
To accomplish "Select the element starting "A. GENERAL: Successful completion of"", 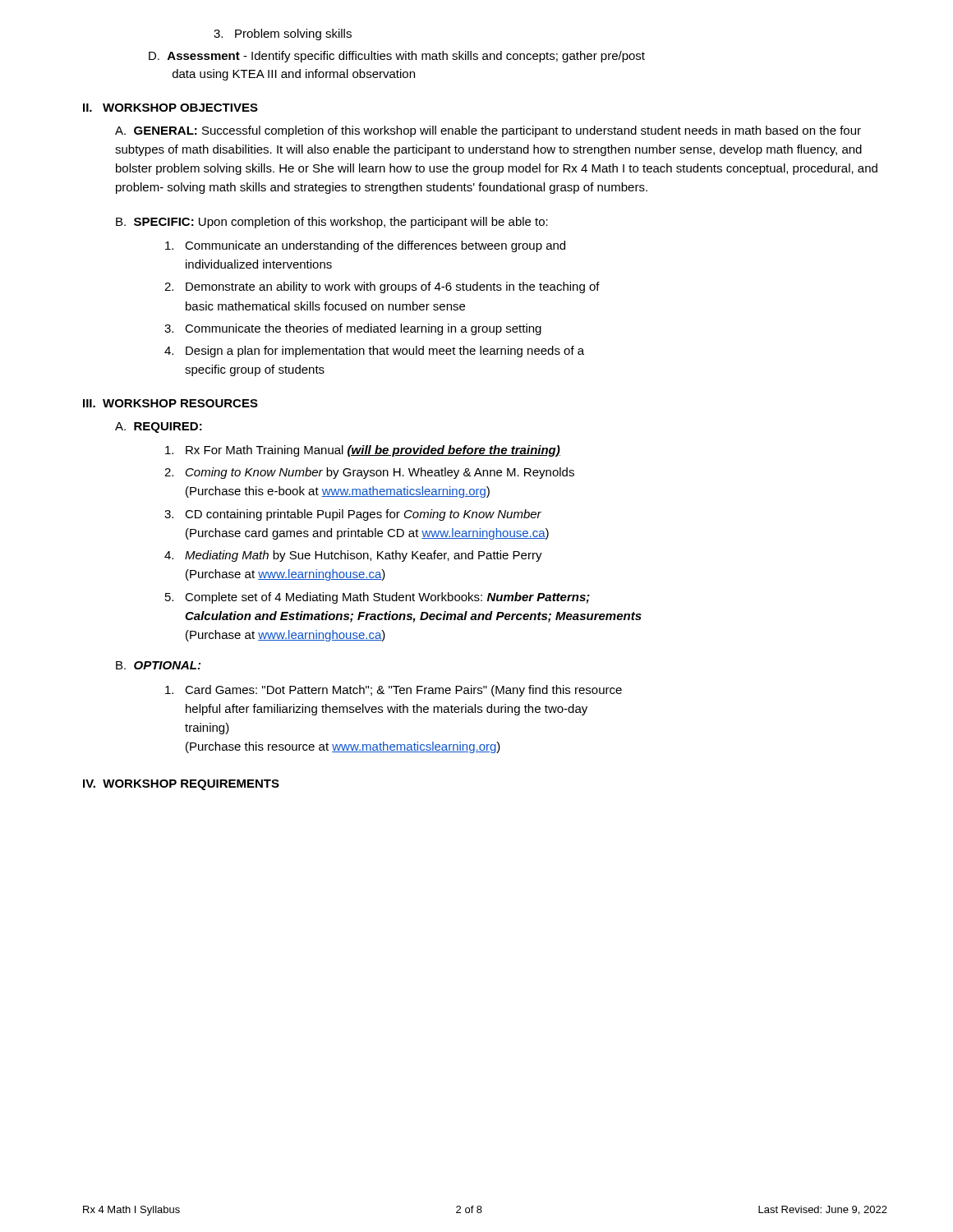I will tap(497, 158).
